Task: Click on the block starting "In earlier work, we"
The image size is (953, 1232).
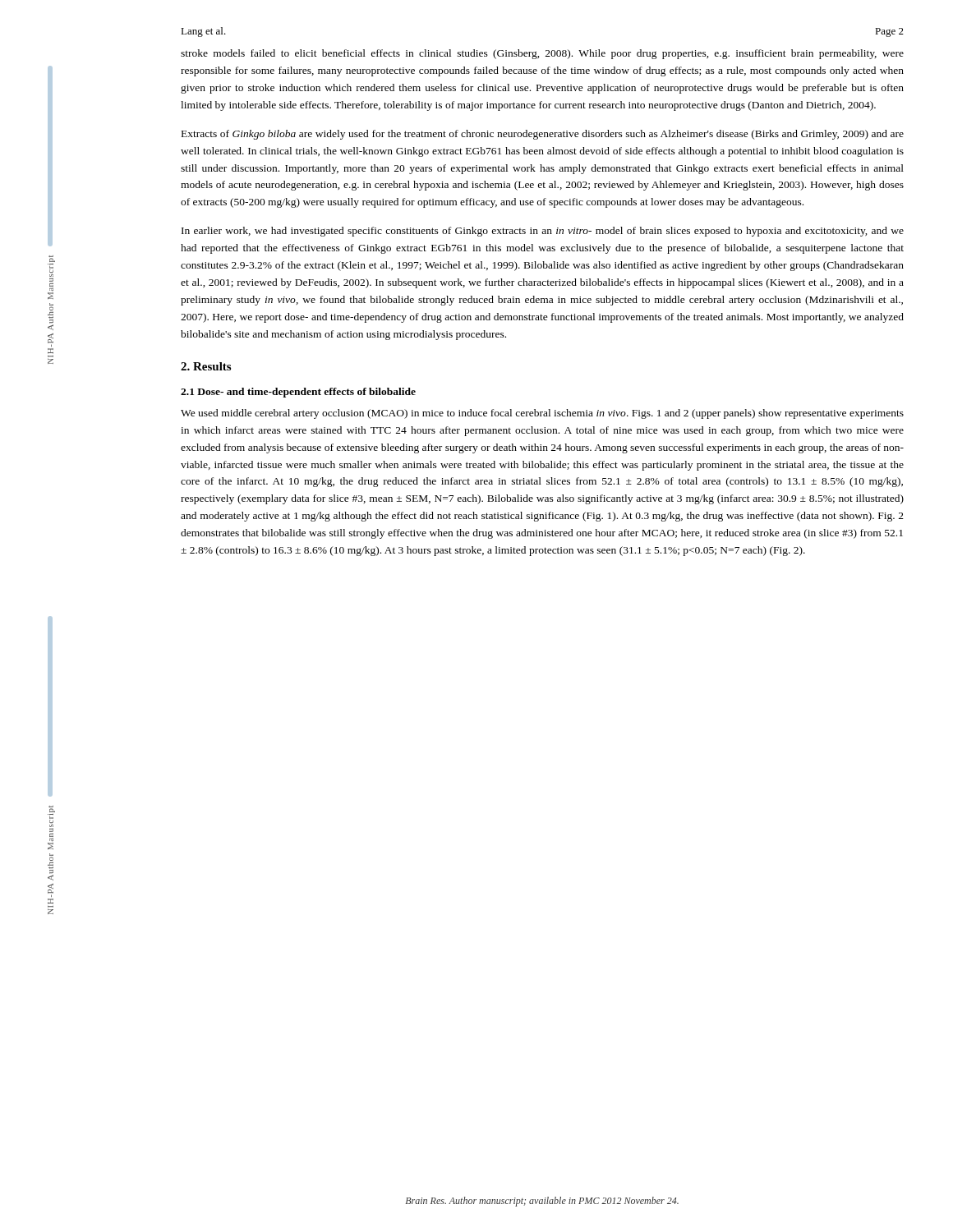Action: pyautogui.click(x=542, y=283)
